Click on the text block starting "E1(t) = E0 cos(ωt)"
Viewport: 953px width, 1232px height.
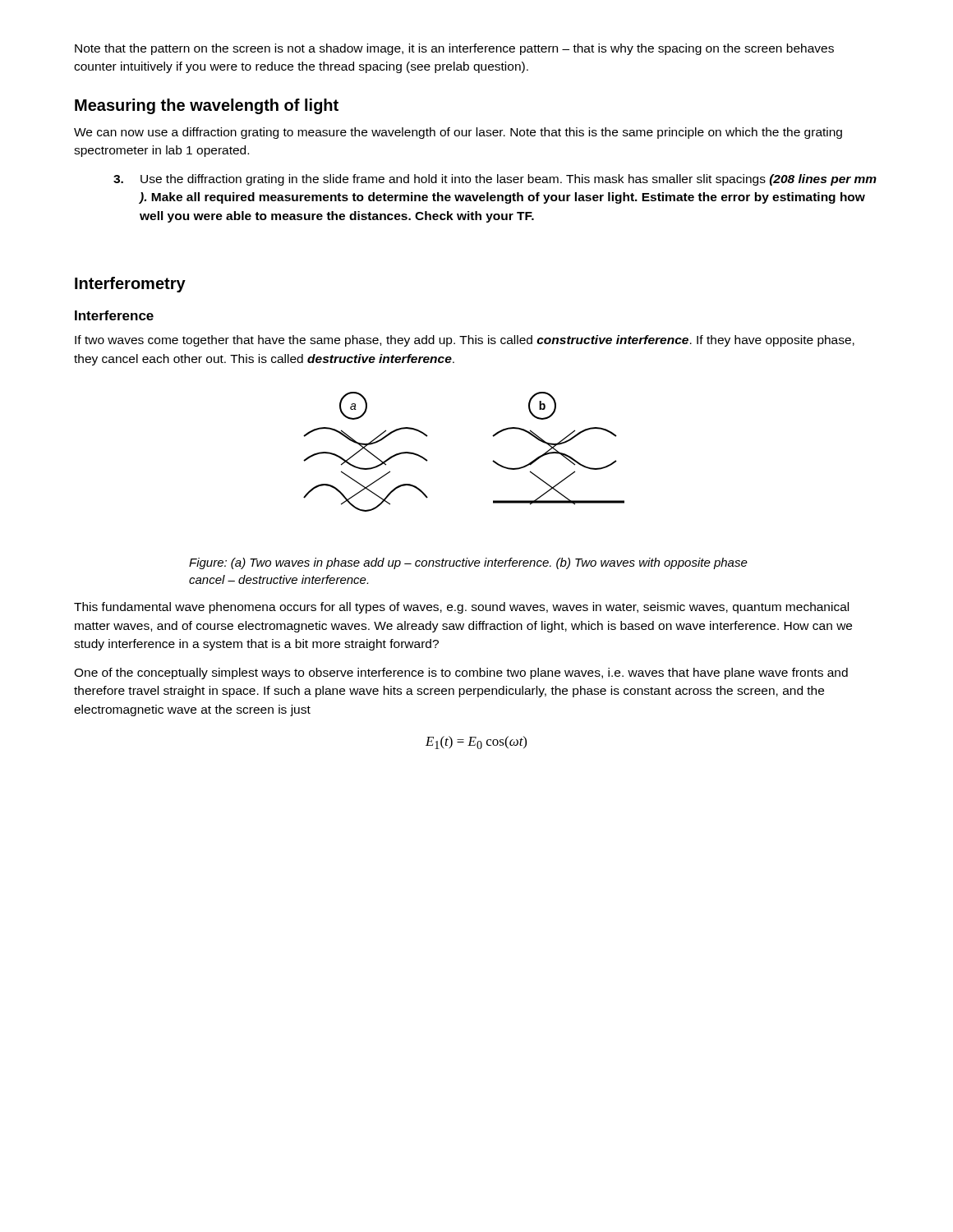(x=476, y=743)
